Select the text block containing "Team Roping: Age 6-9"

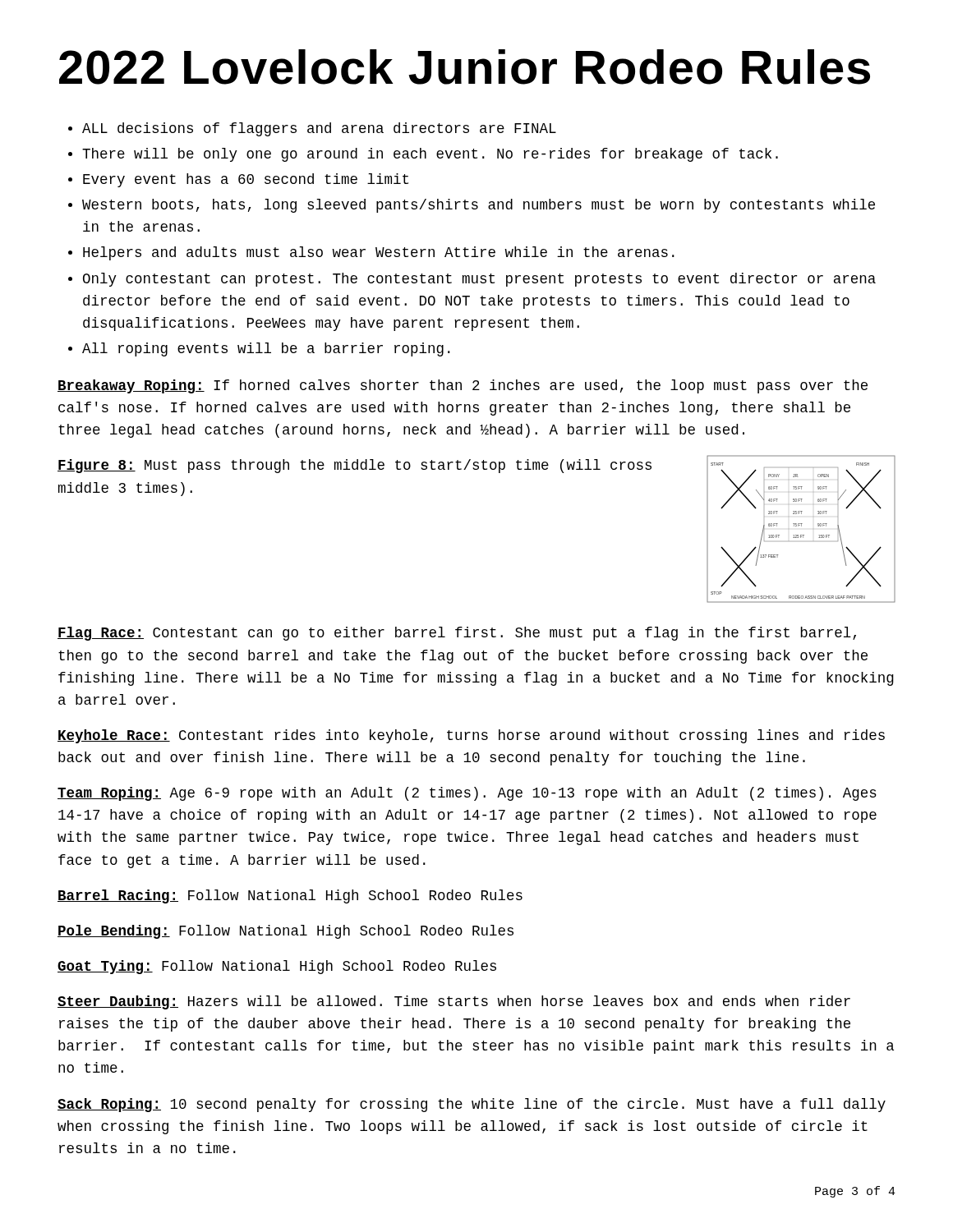pyautogui.click(x=467, y=827)
